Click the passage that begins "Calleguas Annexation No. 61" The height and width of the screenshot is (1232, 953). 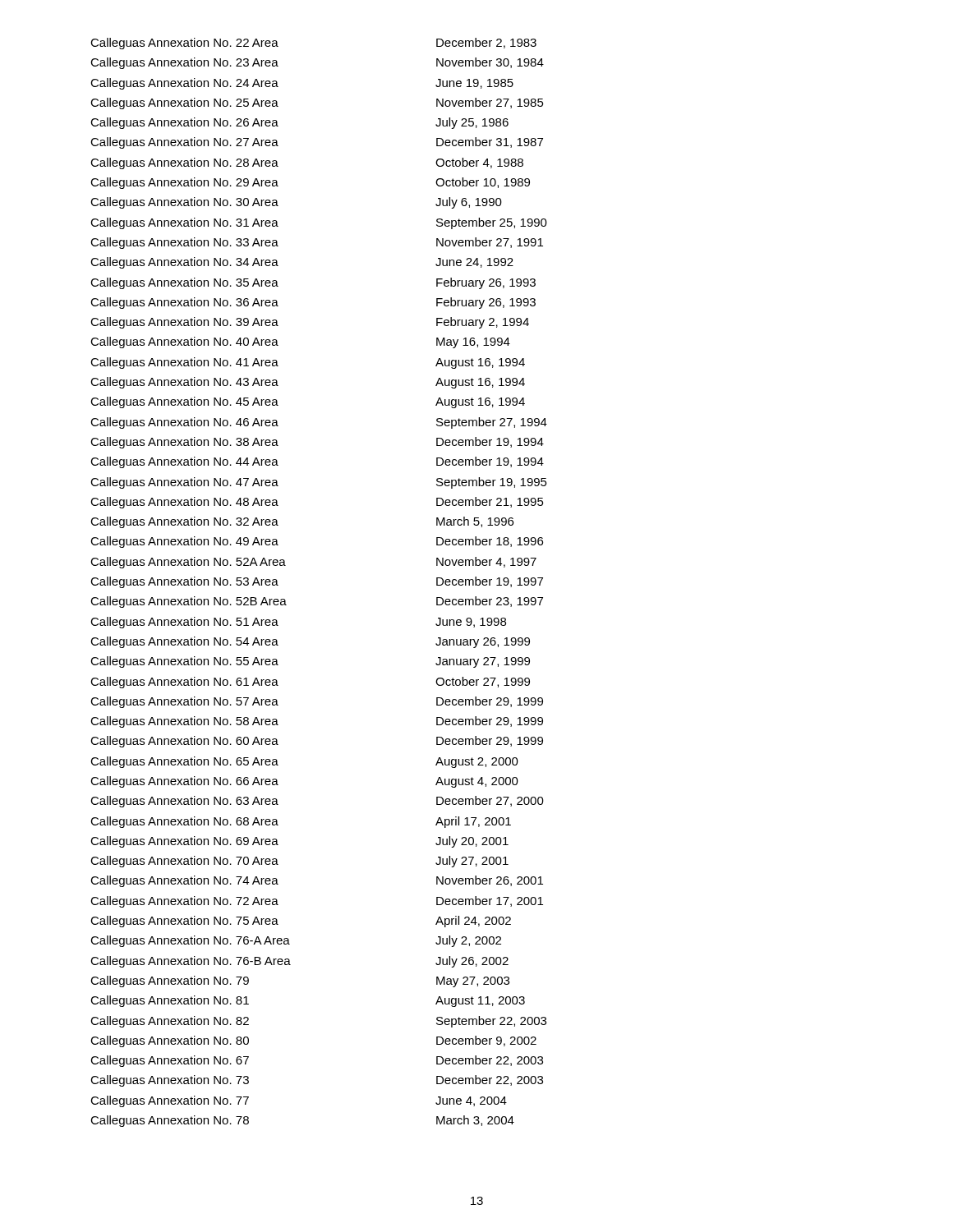click(184, 681)
